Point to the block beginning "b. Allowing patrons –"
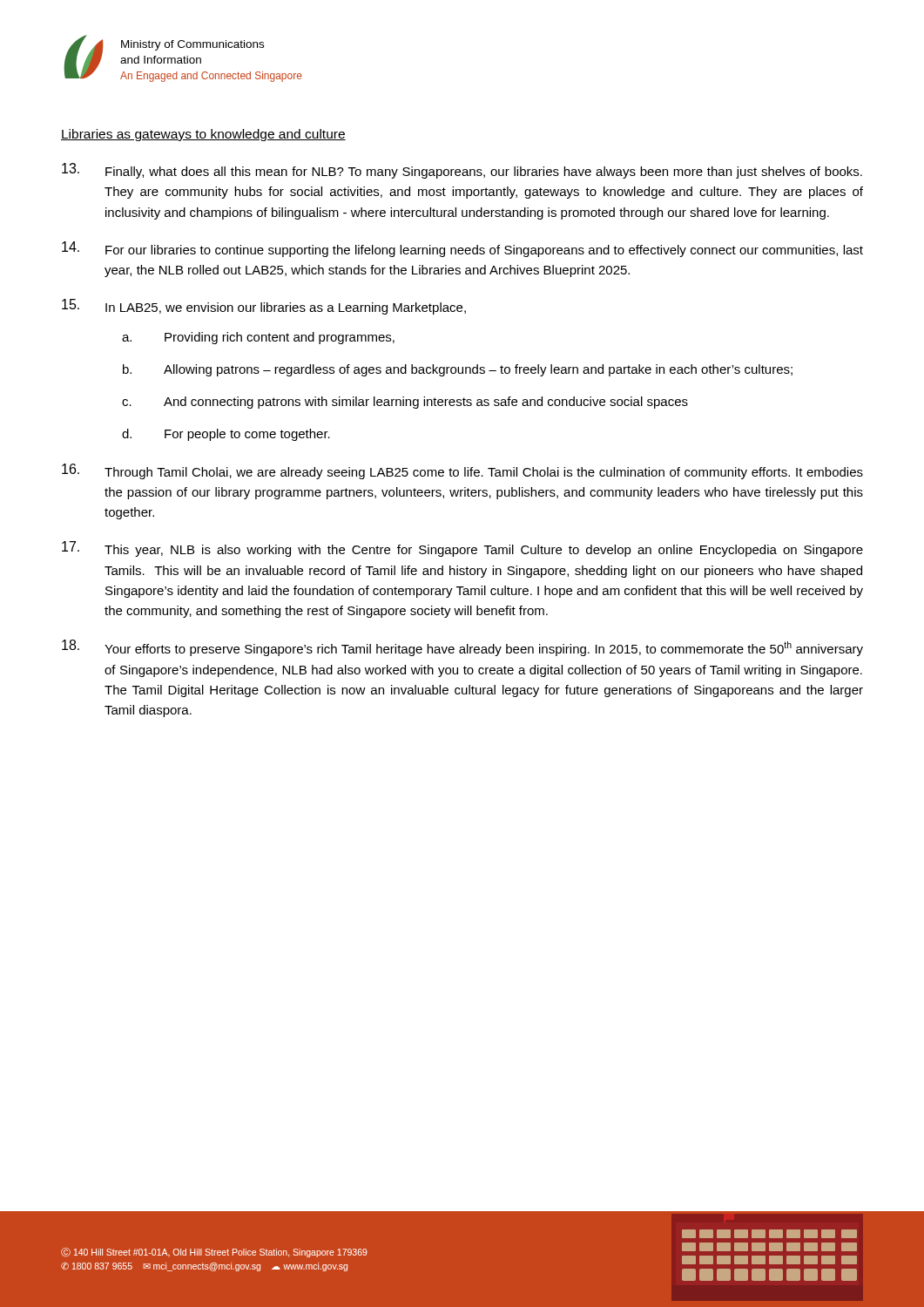924x1307 pixels. pos(484,369)
